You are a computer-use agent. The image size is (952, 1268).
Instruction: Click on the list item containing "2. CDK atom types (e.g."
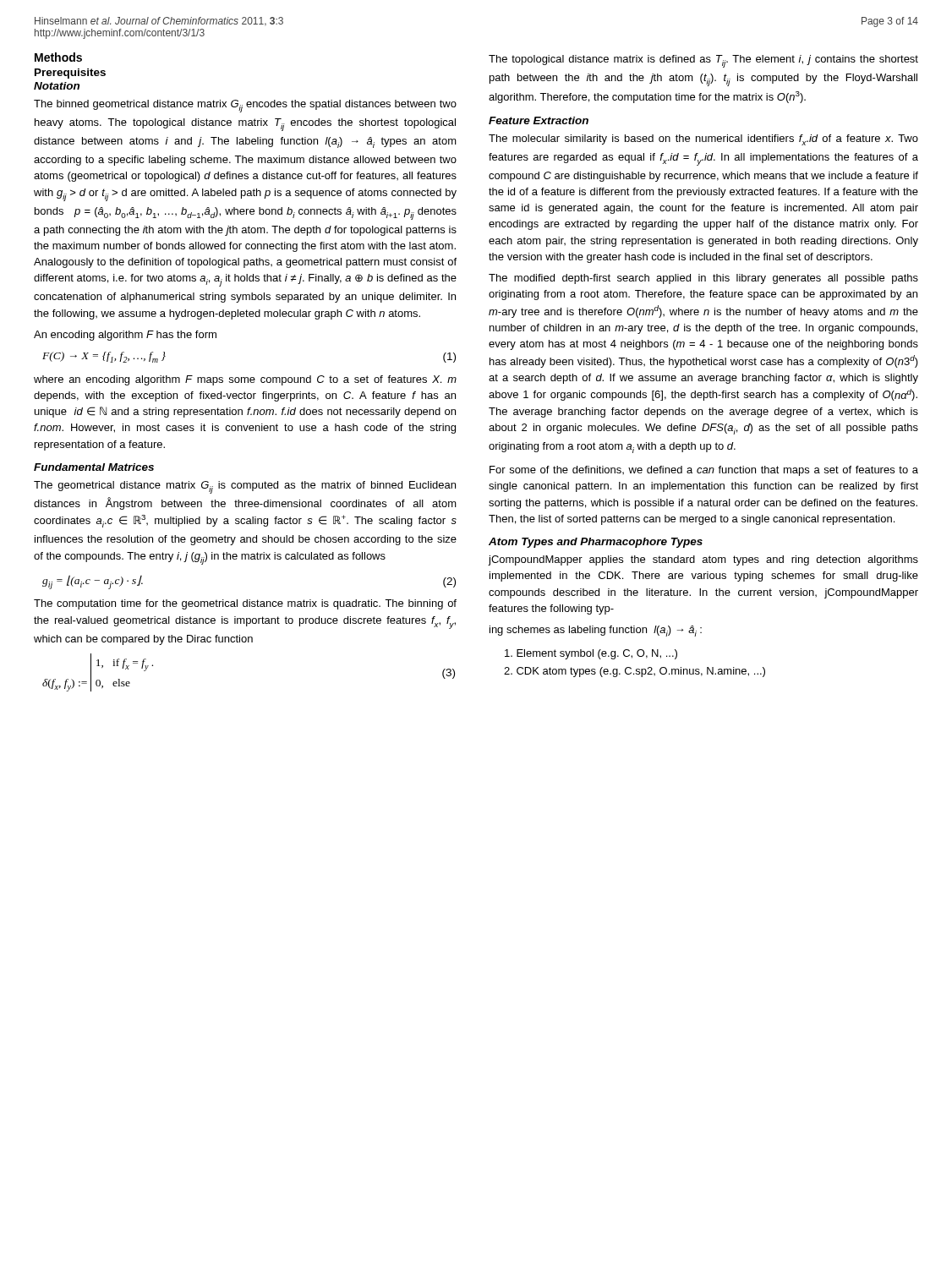tap(635, 671)
